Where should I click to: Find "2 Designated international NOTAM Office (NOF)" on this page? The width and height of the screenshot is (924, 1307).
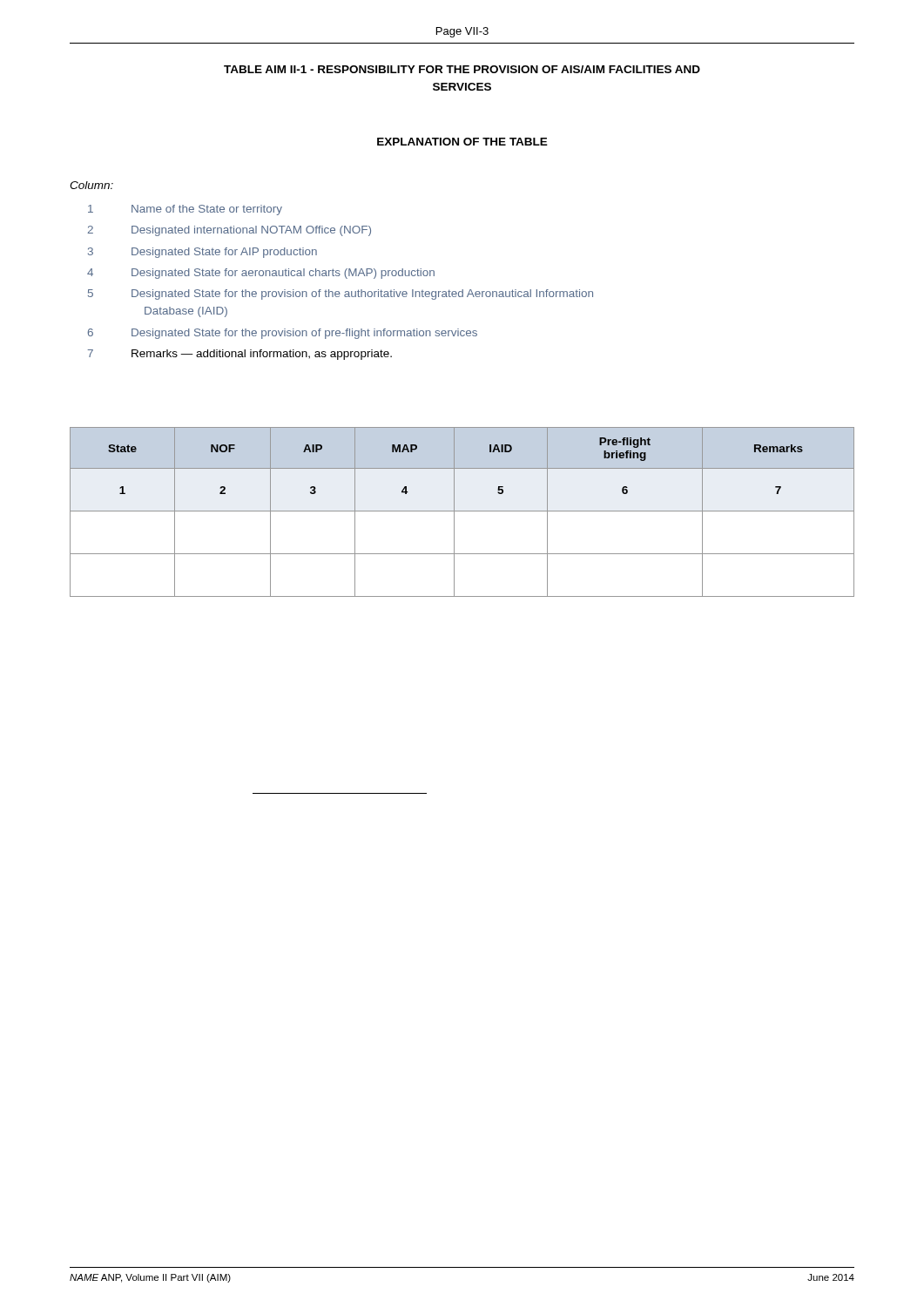tap(229, 231)
